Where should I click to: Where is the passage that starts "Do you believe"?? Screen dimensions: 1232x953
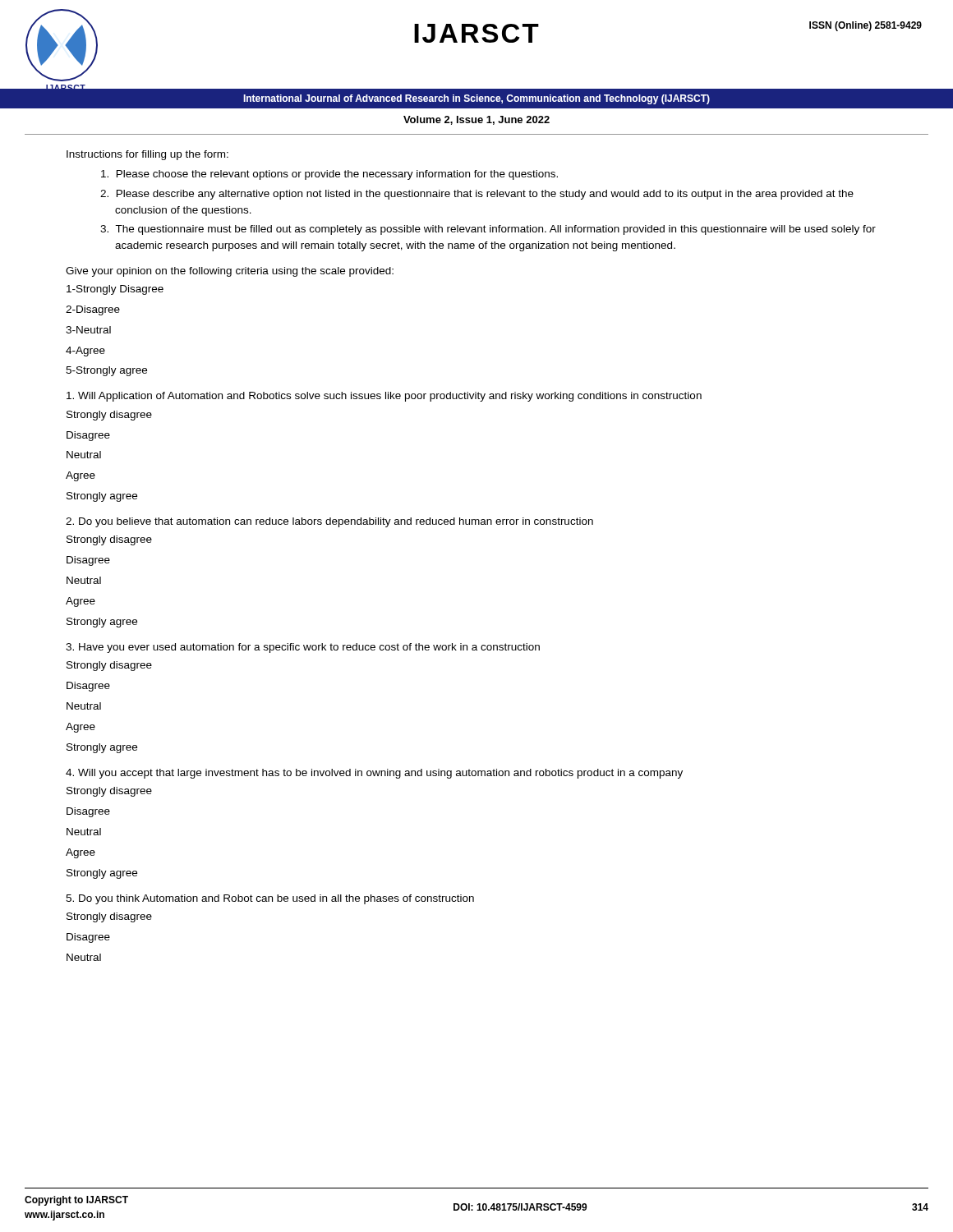coord(330,521)
